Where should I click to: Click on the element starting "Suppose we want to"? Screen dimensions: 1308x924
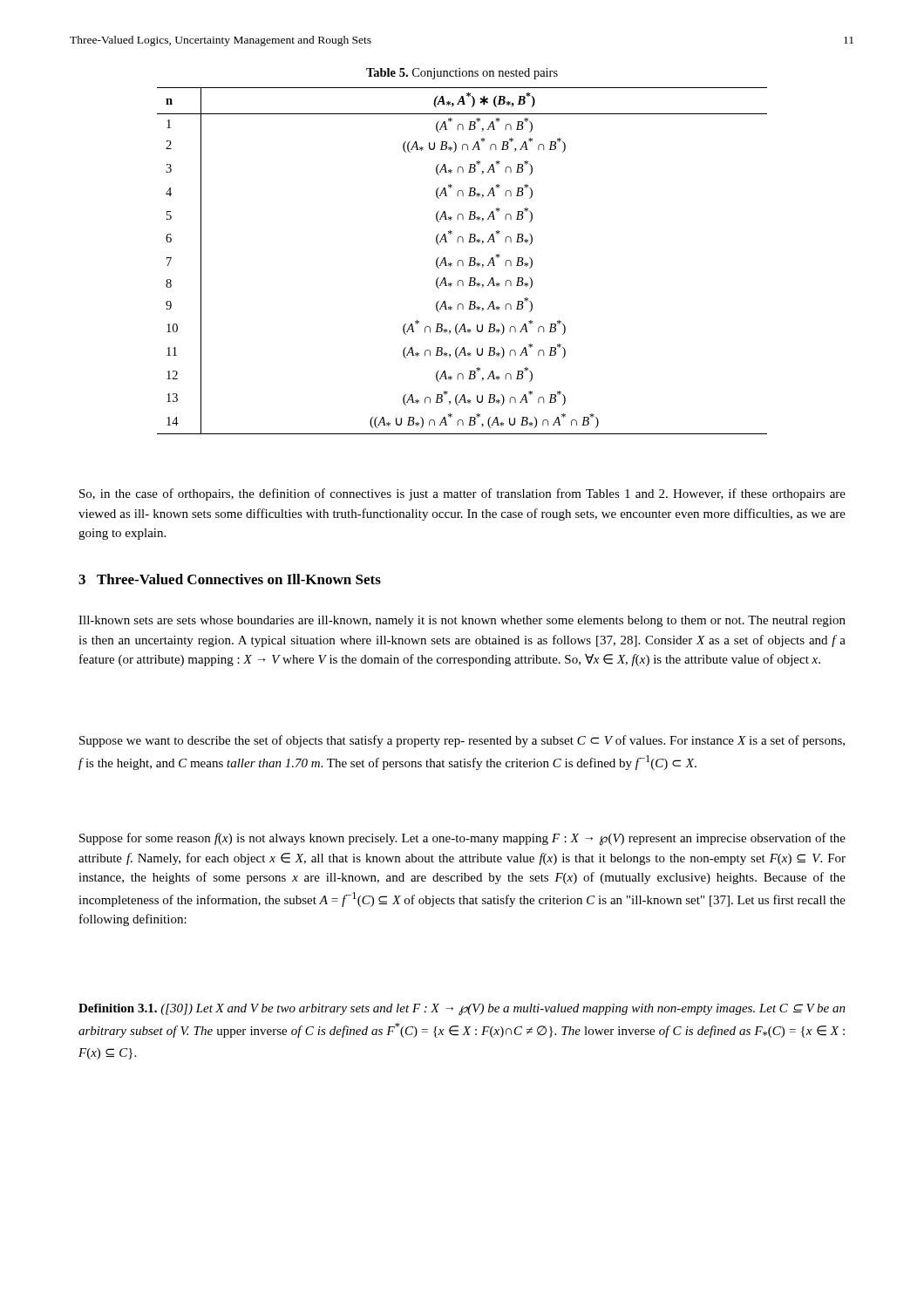(x=462, y=751)
